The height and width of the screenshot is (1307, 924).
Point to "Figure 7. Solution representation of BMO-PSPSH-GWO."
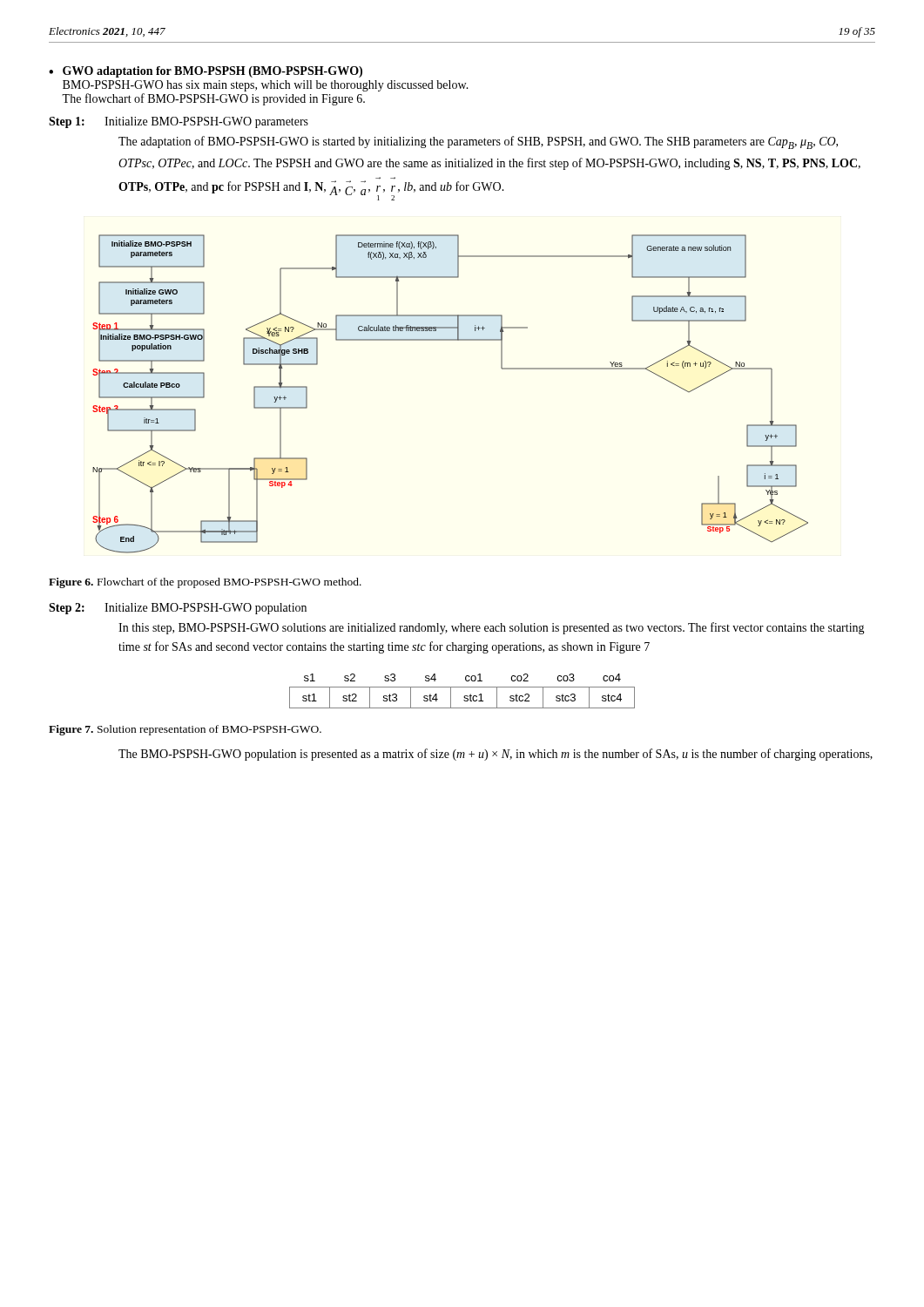[185, 729]
